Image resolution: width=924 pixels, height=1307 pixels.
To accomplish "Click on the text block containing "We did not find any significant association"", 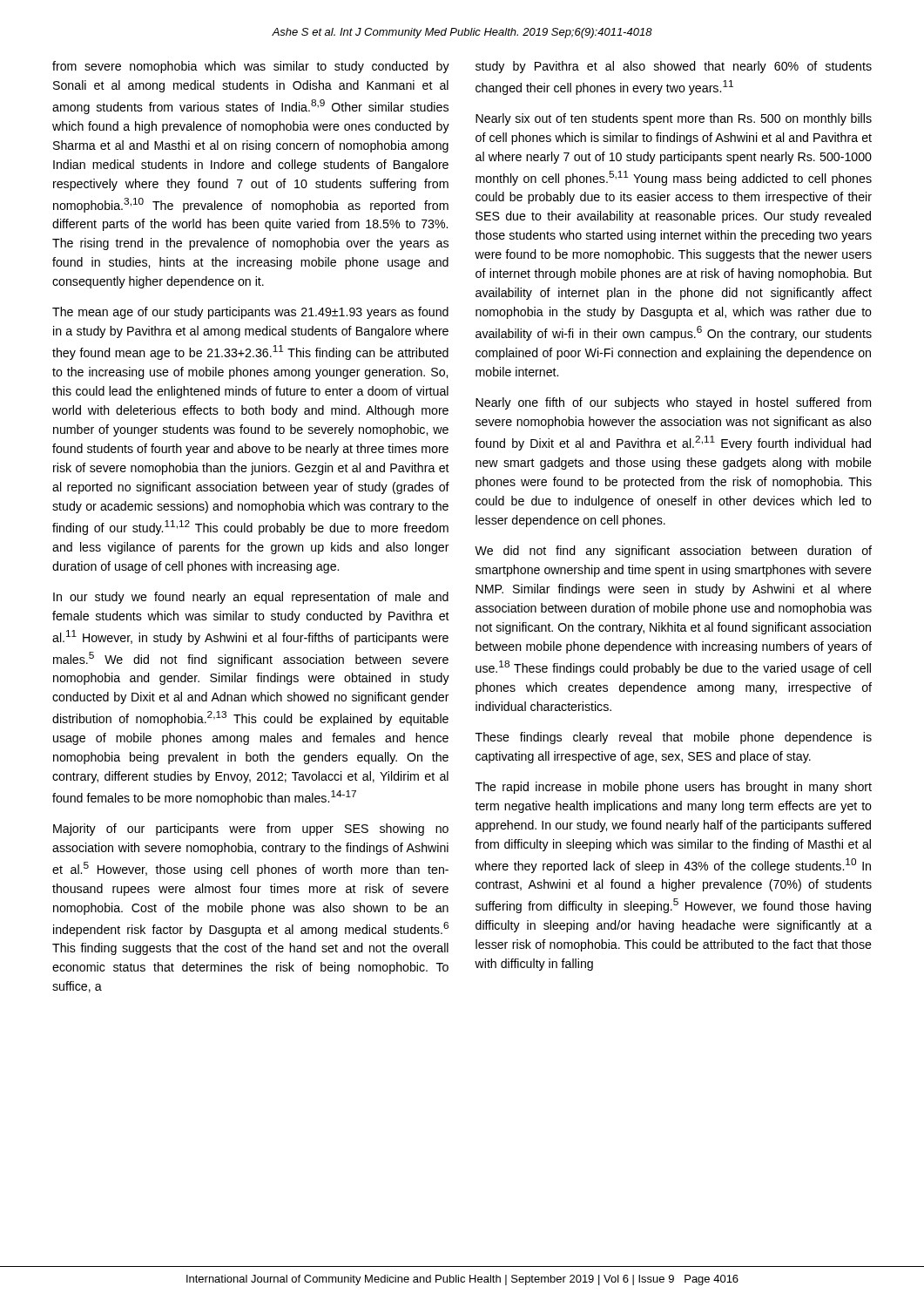I will coord(673,629).
